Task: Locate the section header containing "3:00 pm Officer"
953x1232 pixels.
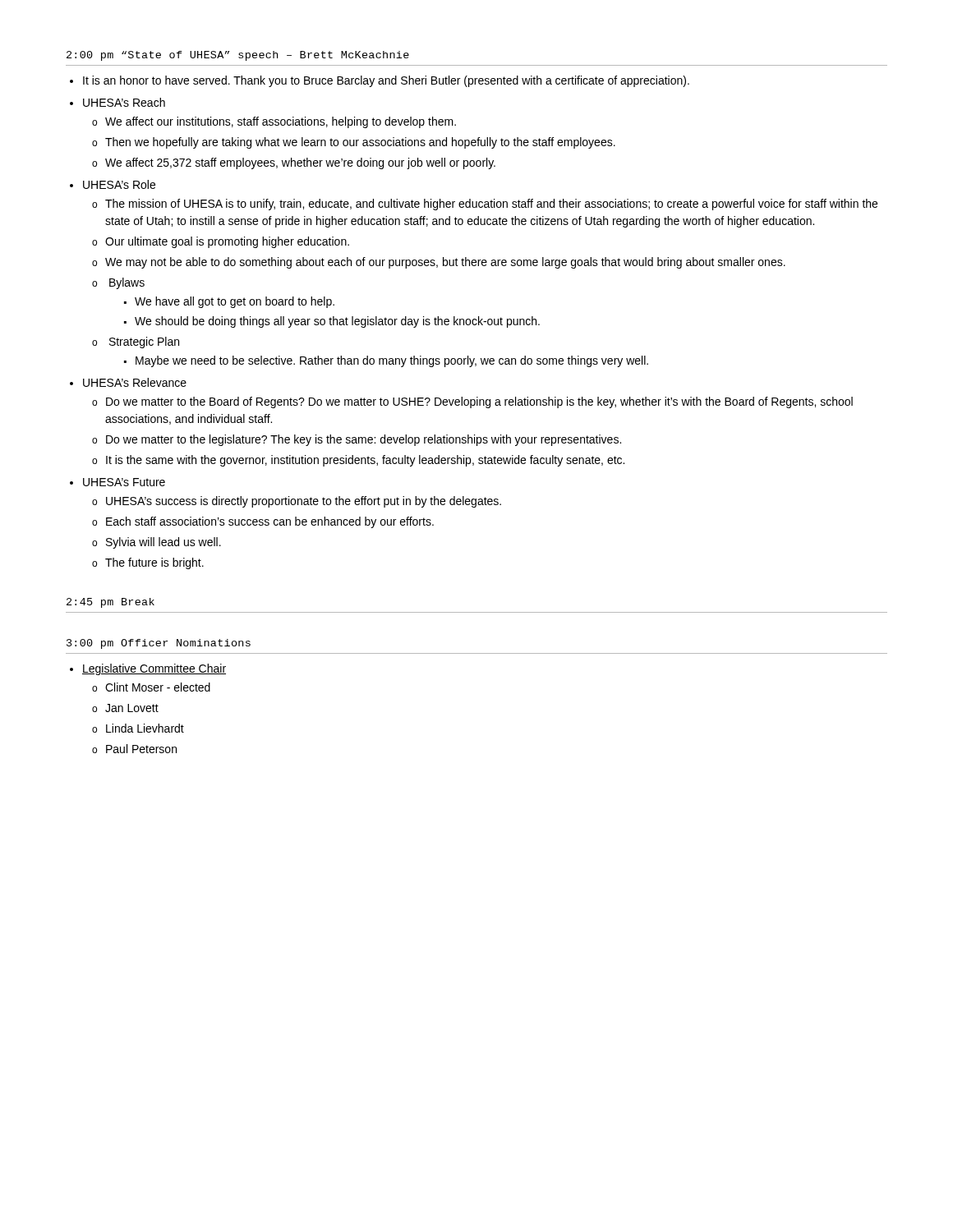Action: point(159,643)
